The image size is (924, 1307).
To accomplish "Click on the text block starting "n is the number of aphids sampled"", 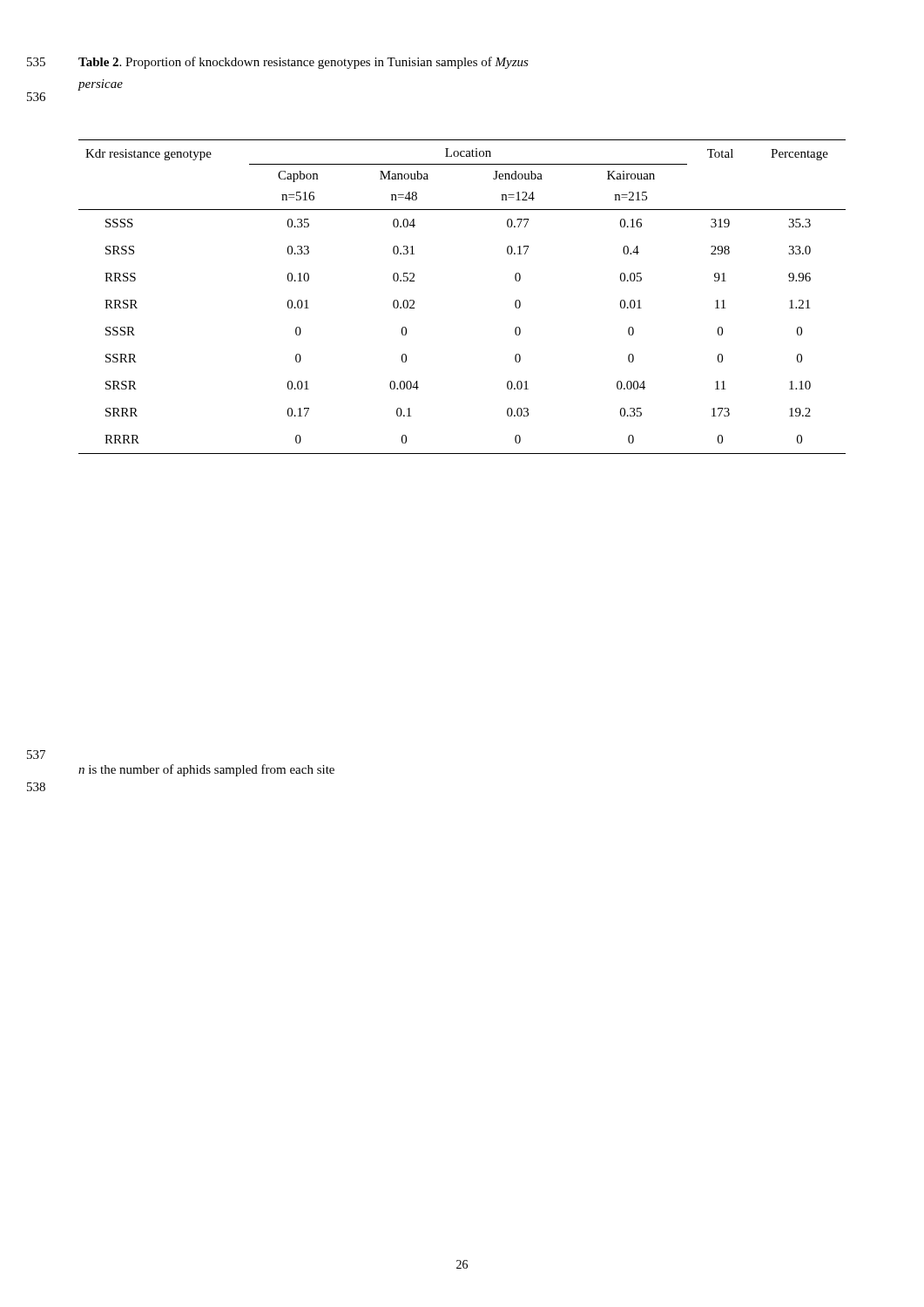I will pyautogui.click(x=207, y=769).
